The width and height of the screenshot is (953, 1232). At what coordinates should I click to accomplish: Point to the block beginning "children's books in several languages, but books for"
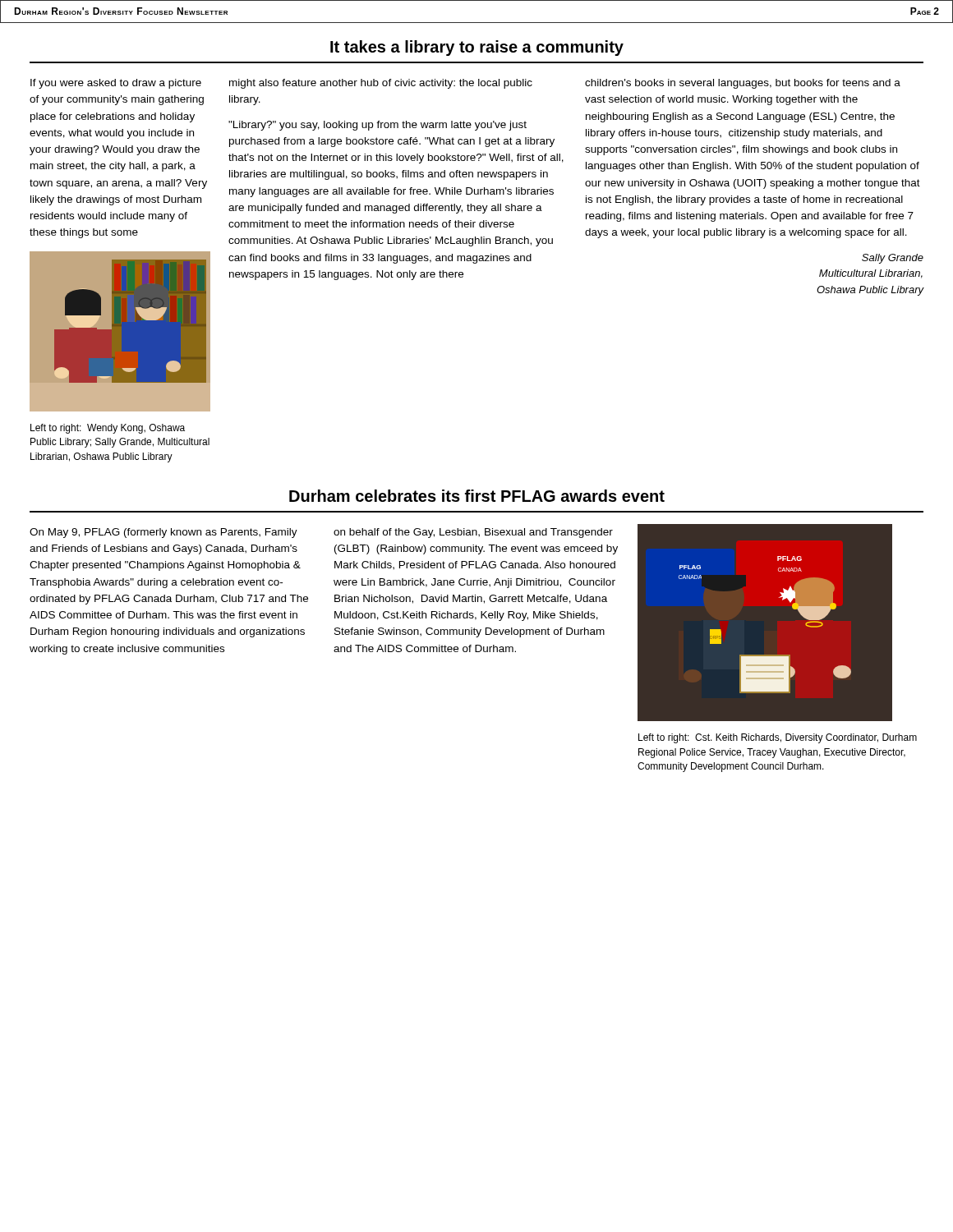[752, 157]
